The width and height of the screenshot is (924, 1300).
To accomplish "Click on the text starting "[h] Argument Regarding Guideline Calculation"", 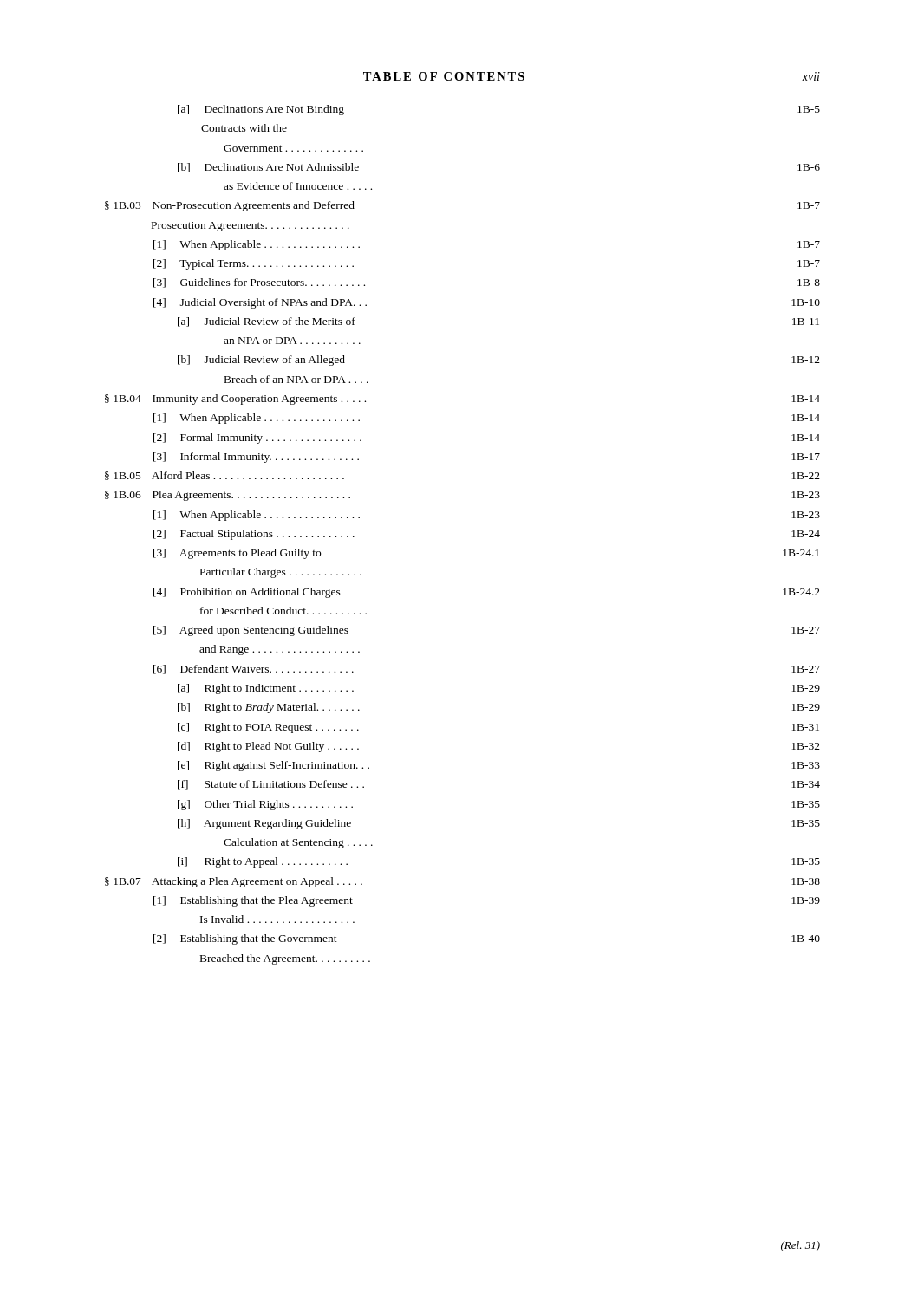I will coord(271,824).
